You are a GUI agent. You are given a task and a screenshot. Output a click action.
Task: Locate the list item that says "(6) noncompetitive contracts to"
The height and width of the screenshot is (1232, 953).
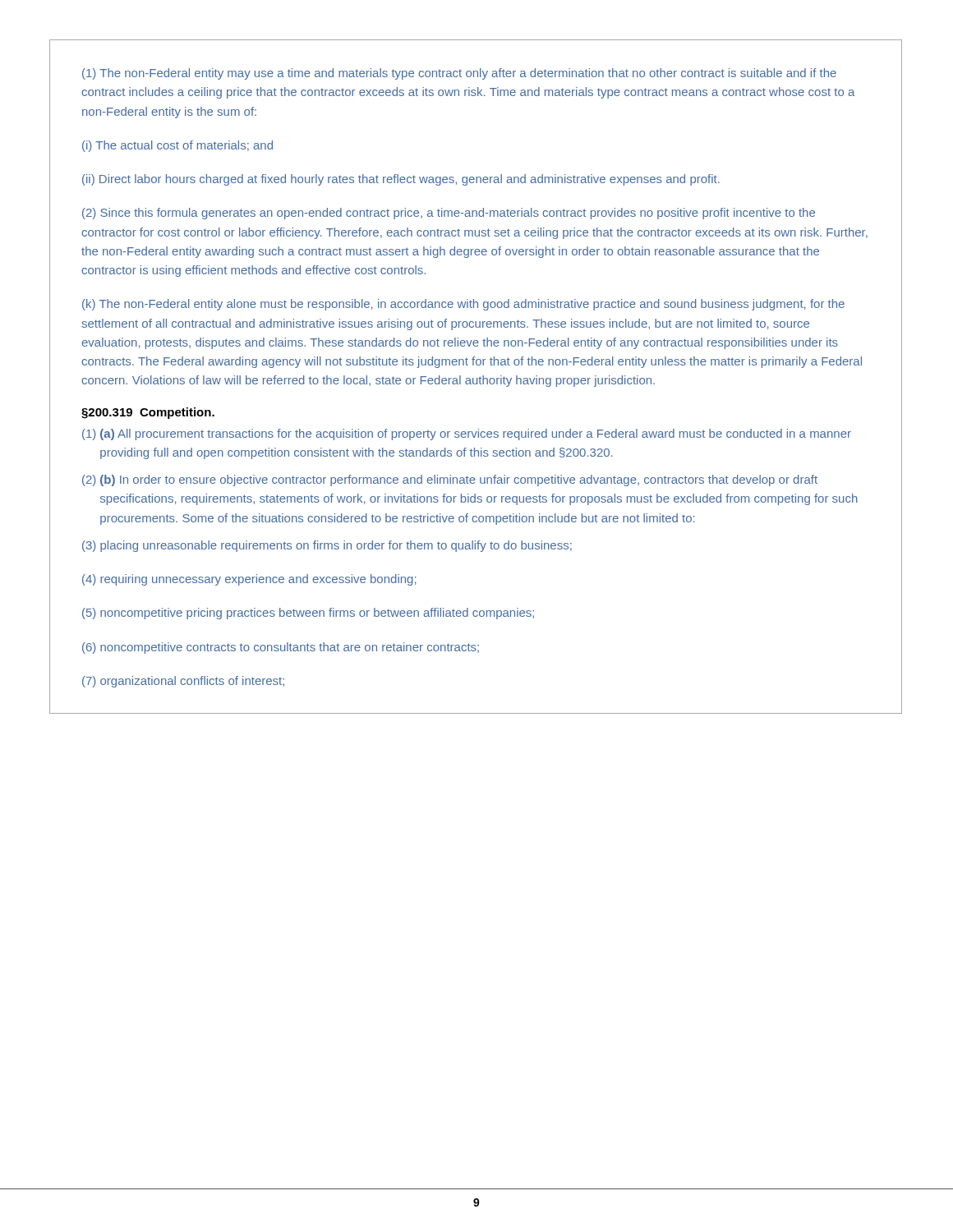click(x=281, y=646)
